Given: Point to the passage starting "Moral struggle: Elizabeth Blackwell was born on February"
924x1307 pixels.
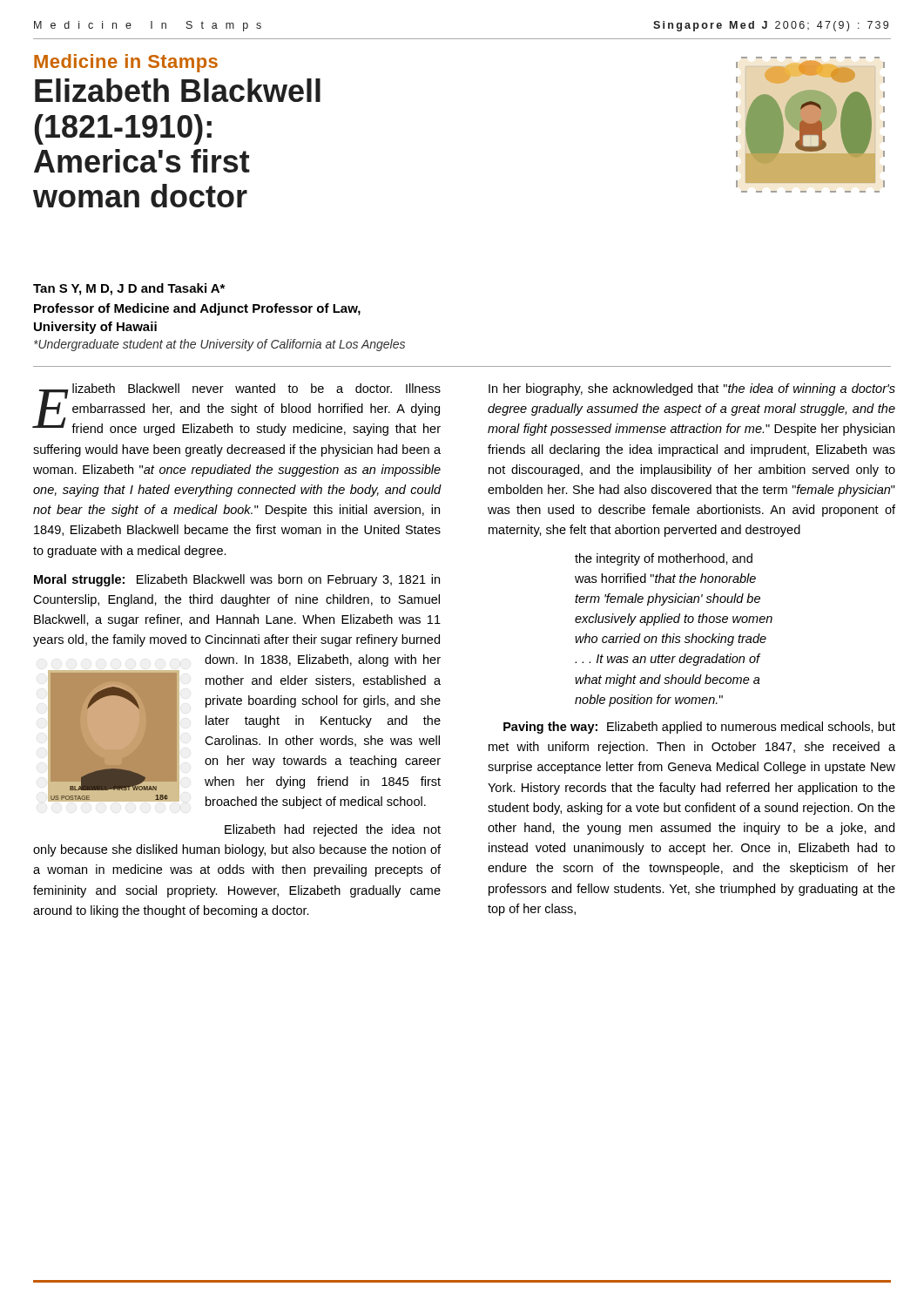Looking at the screenshot, I should (237, 692).
